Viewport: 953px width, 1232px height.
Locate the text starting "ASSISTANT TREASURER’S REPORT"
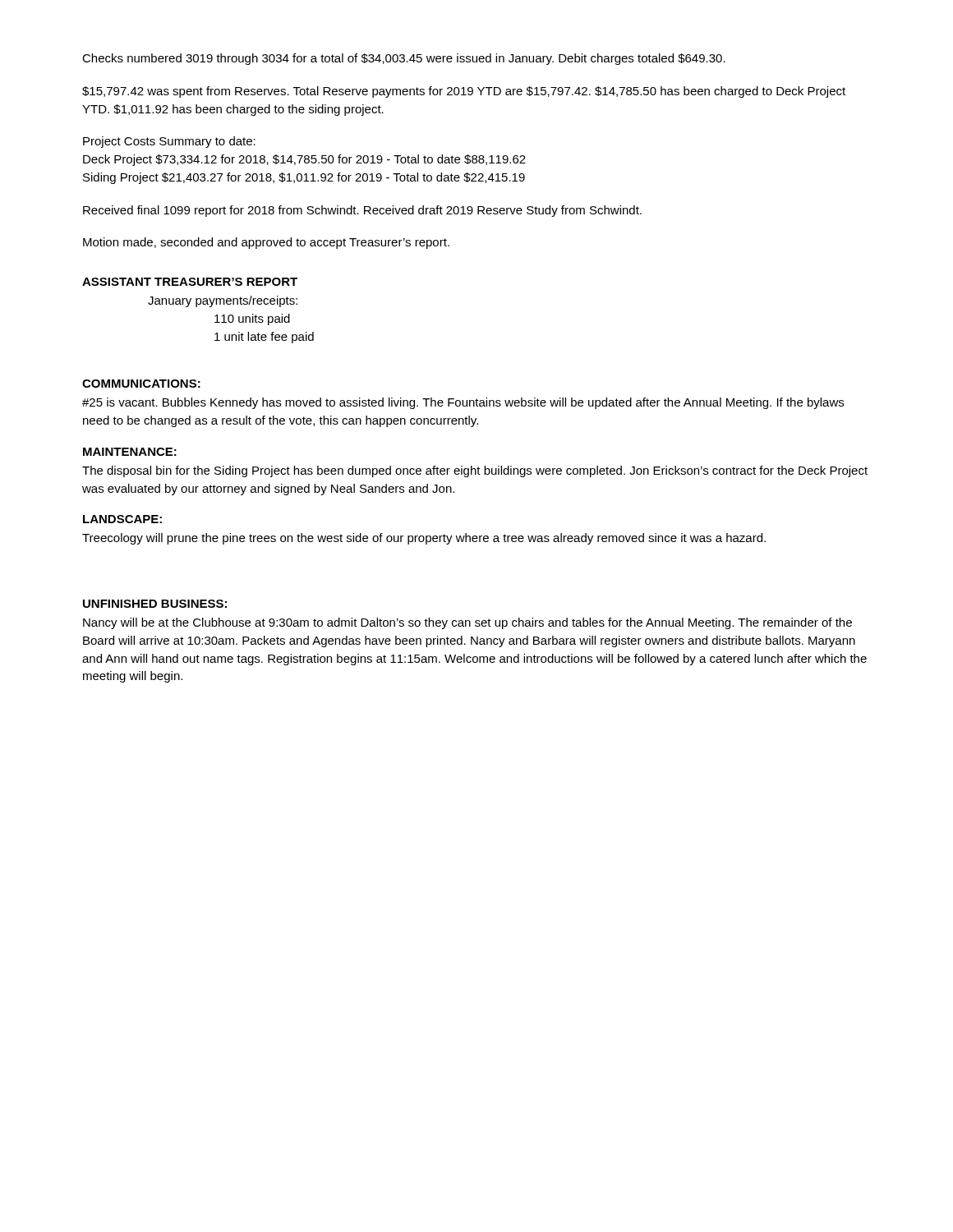(x=190, y=281)
